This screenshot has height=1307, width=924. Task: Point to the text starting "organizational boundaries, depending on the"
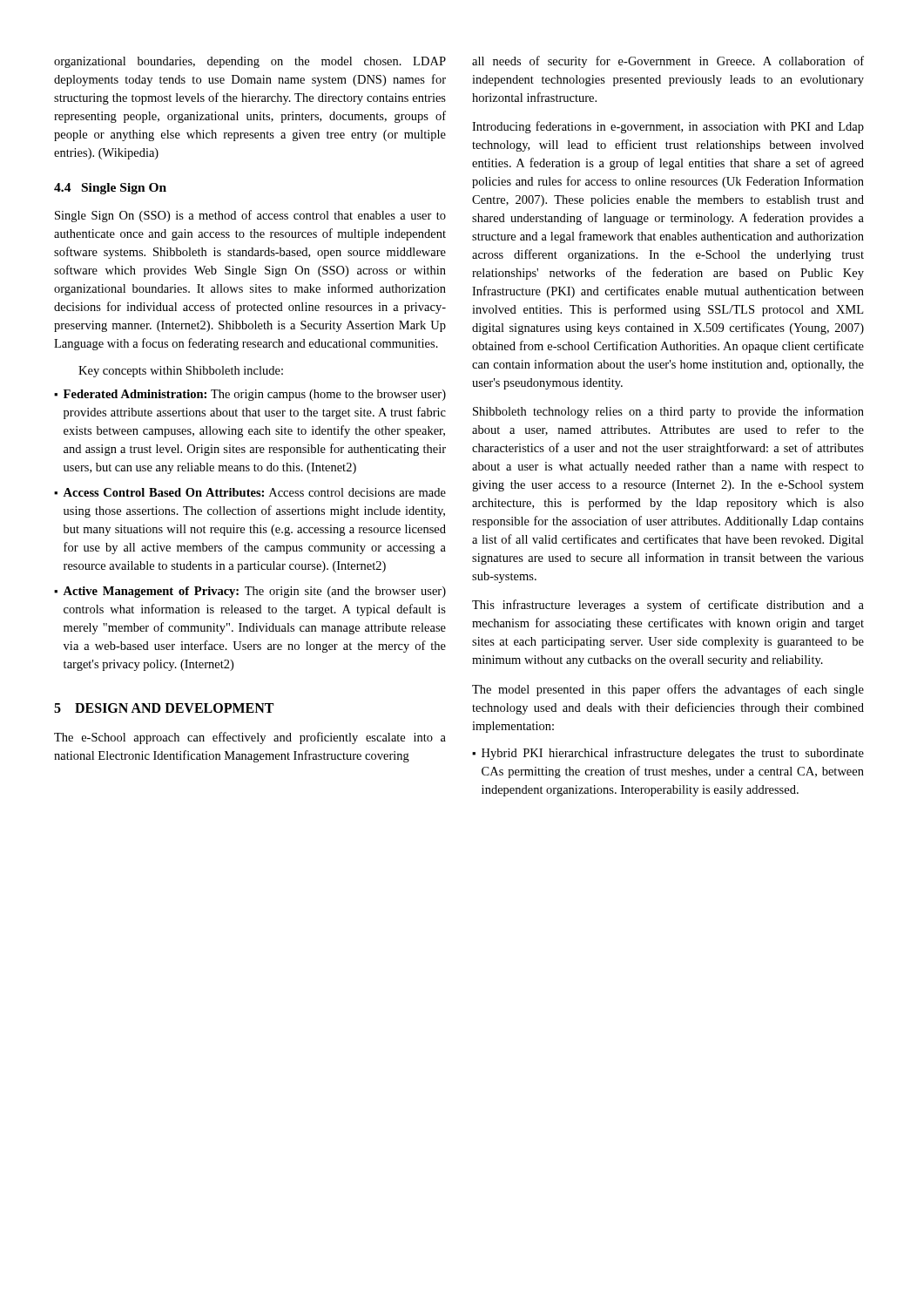pos(250,107)
